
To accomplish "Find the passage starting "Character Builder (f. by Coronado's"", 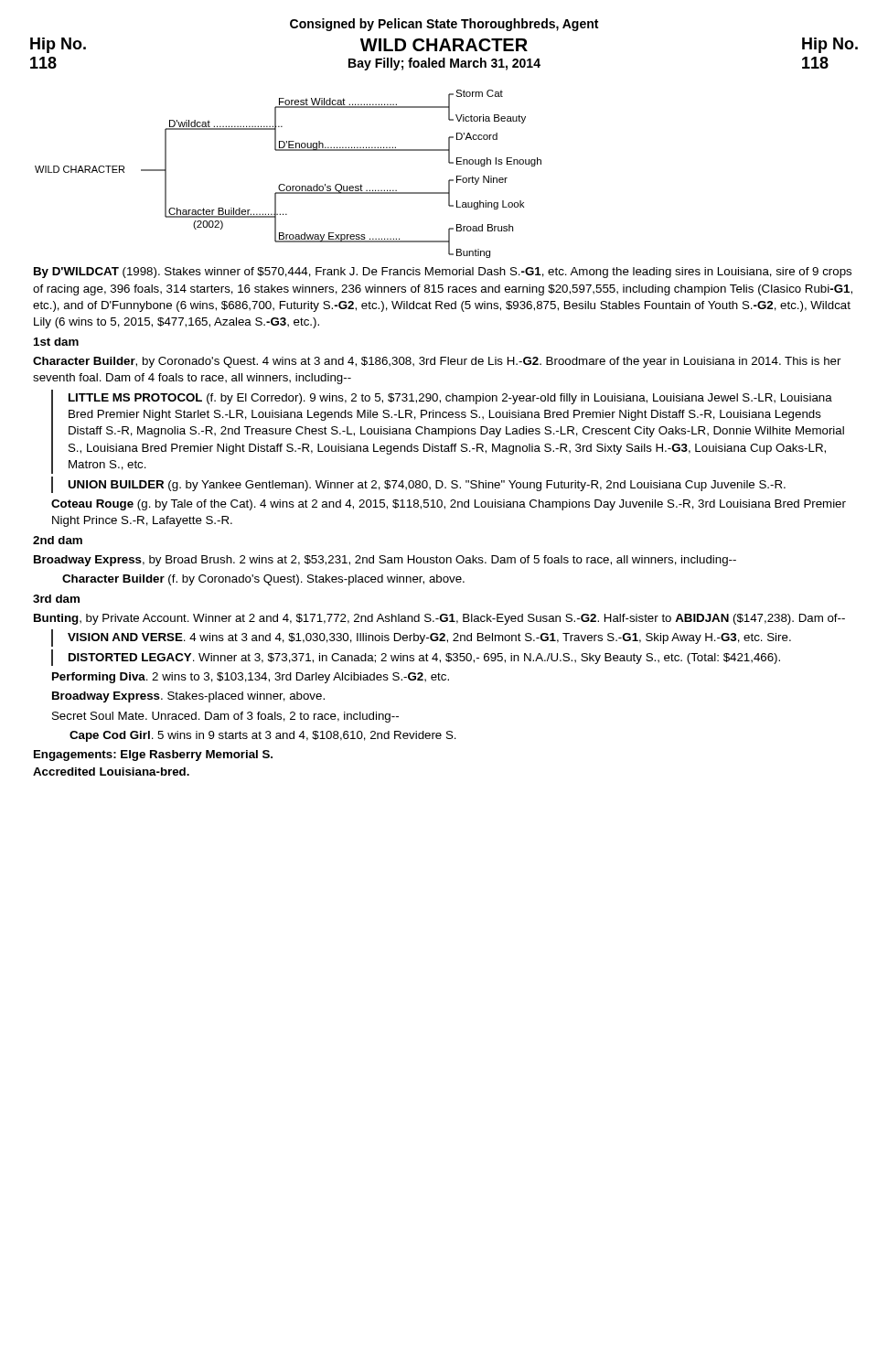I will (459, 579).
